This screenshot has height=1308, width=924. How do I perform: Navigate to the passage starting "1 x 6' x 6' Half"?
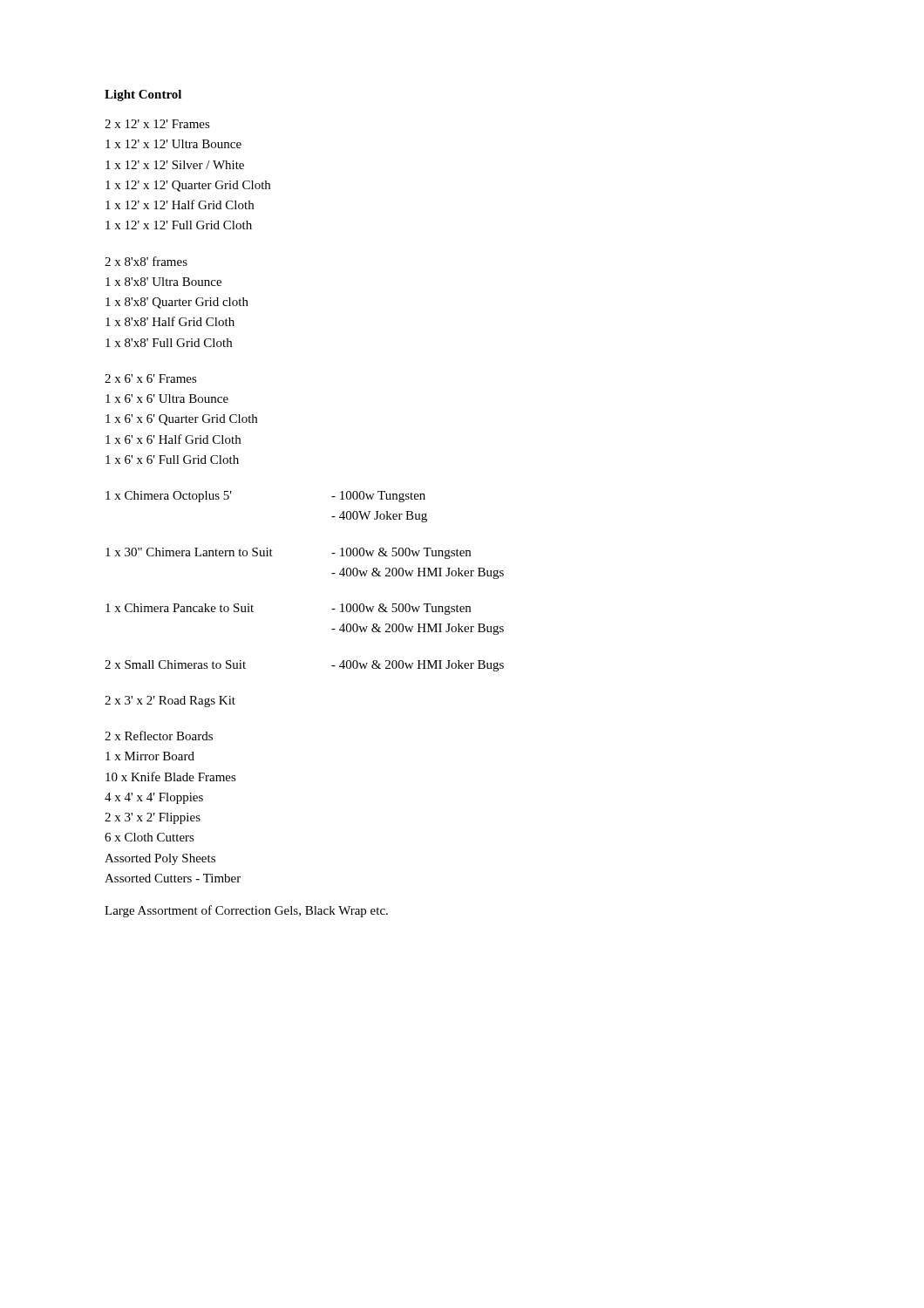[x=173, y=439]
